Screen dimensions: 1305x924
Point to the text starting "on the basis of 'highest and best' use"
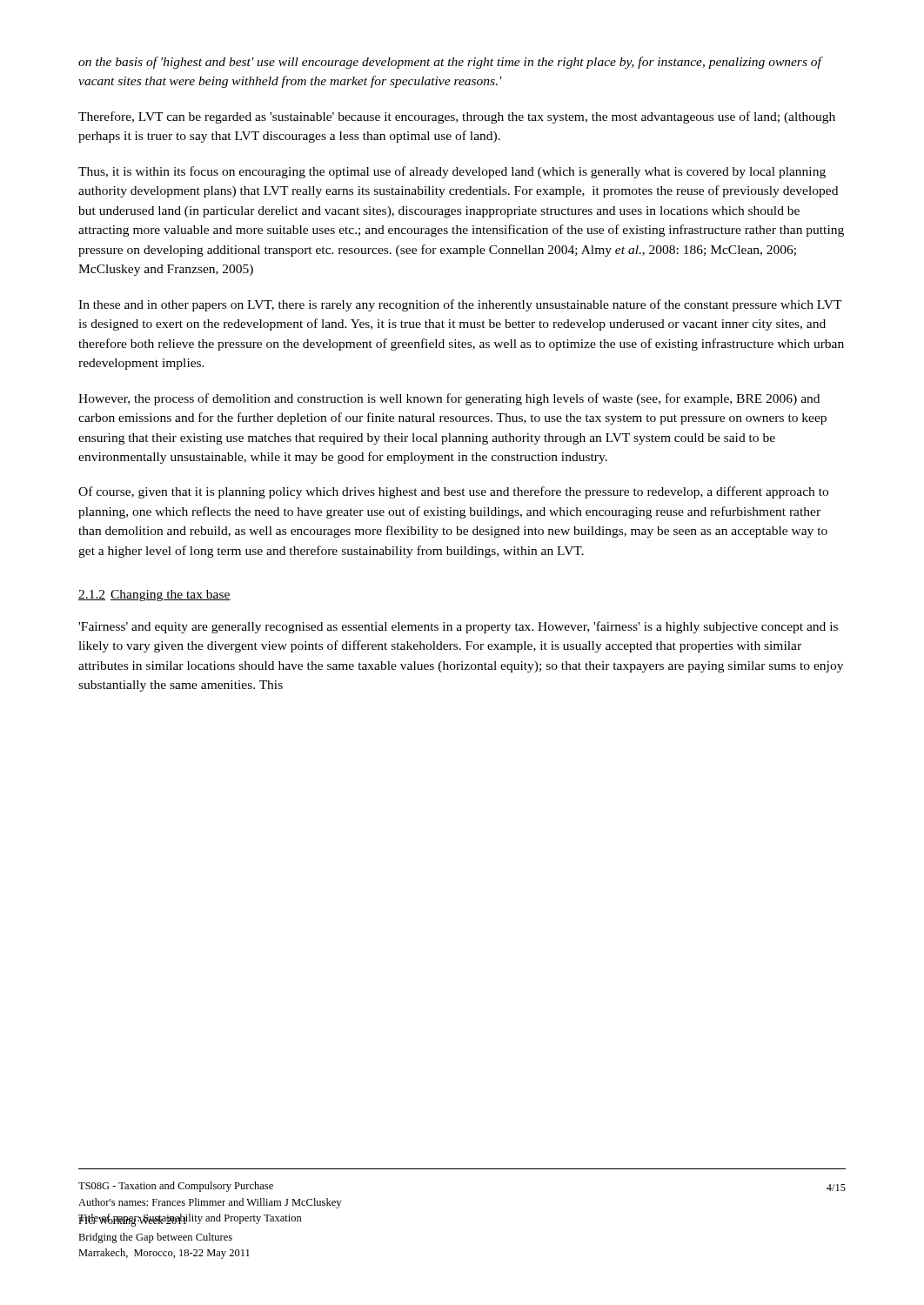450,71
